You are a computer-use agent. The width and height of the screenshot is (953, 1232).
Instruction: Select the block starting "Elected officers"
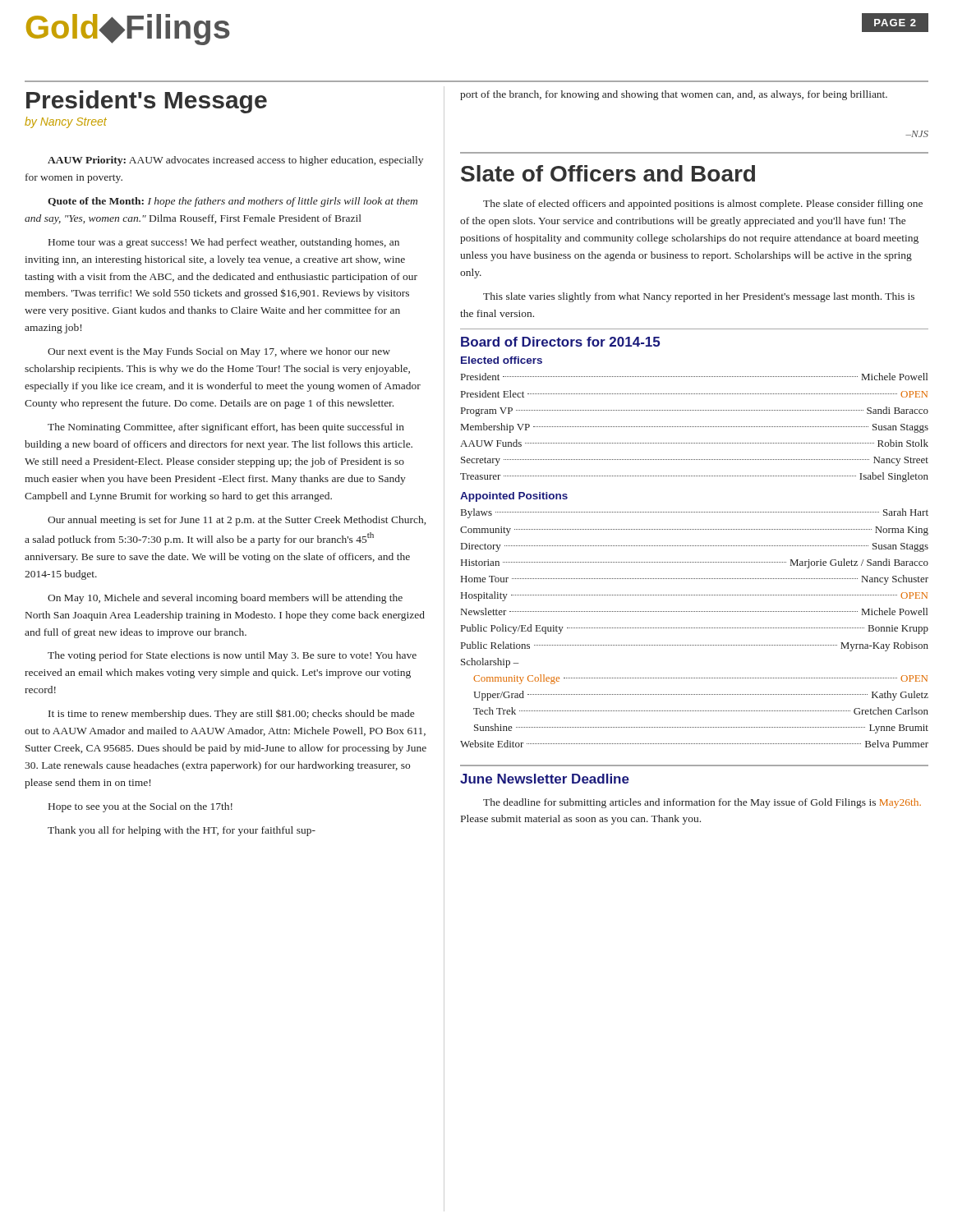501,360
